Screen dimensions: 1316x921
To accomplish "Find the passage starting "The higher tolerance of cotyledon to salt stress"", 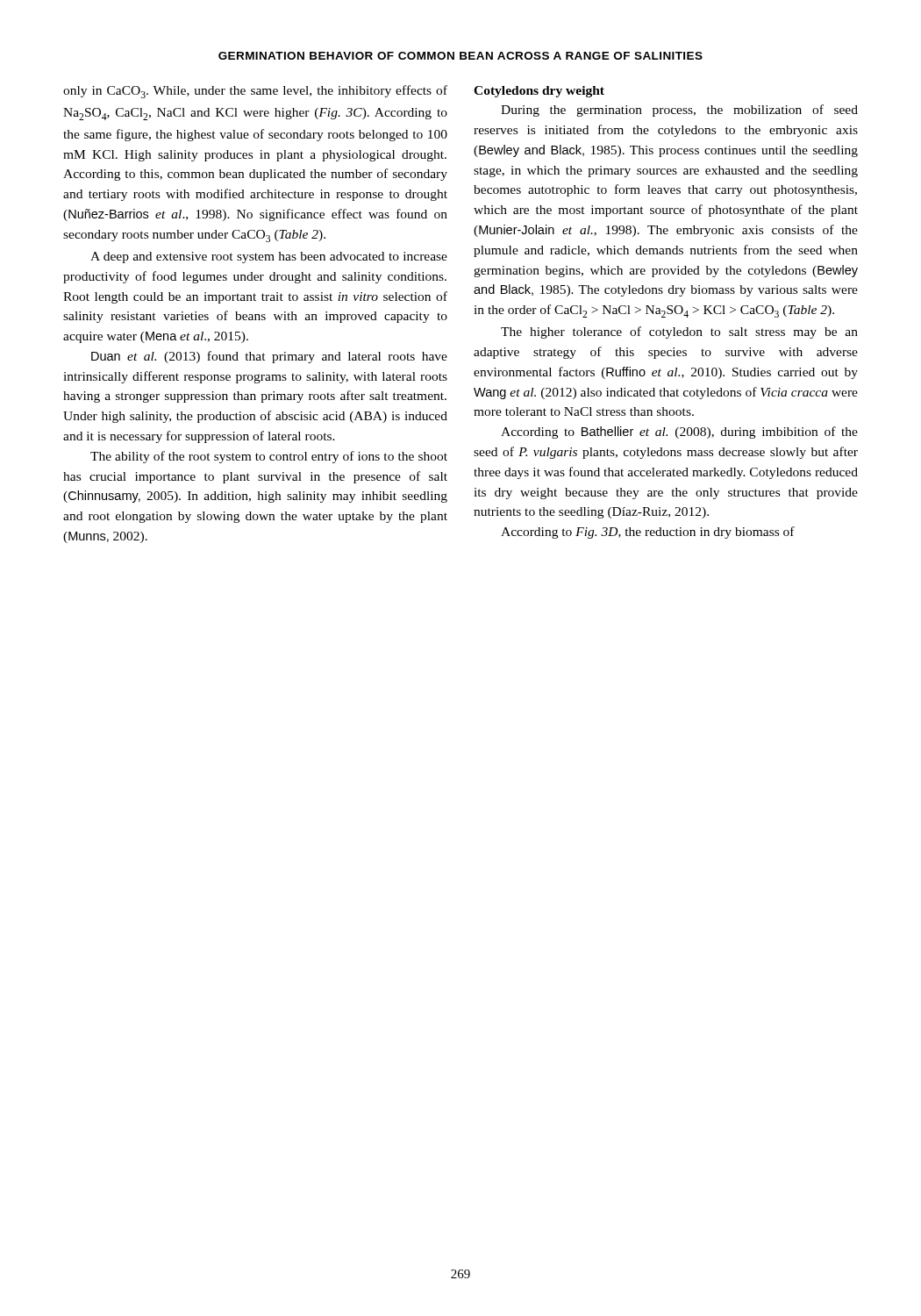I will (666, 372).
